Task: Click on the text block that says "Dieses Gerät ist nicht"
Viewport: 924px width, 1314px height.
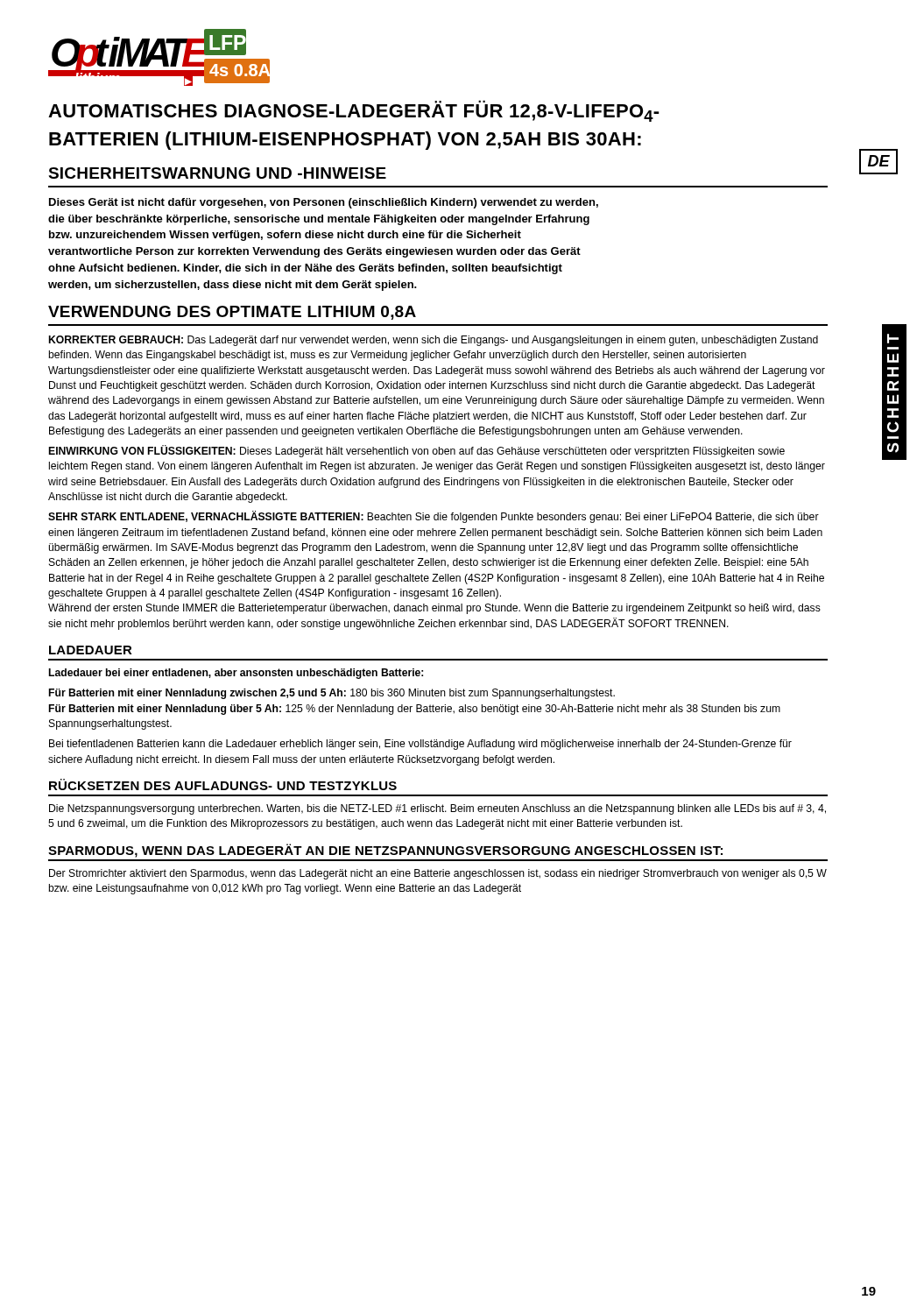Action: [x=323, y=243]
